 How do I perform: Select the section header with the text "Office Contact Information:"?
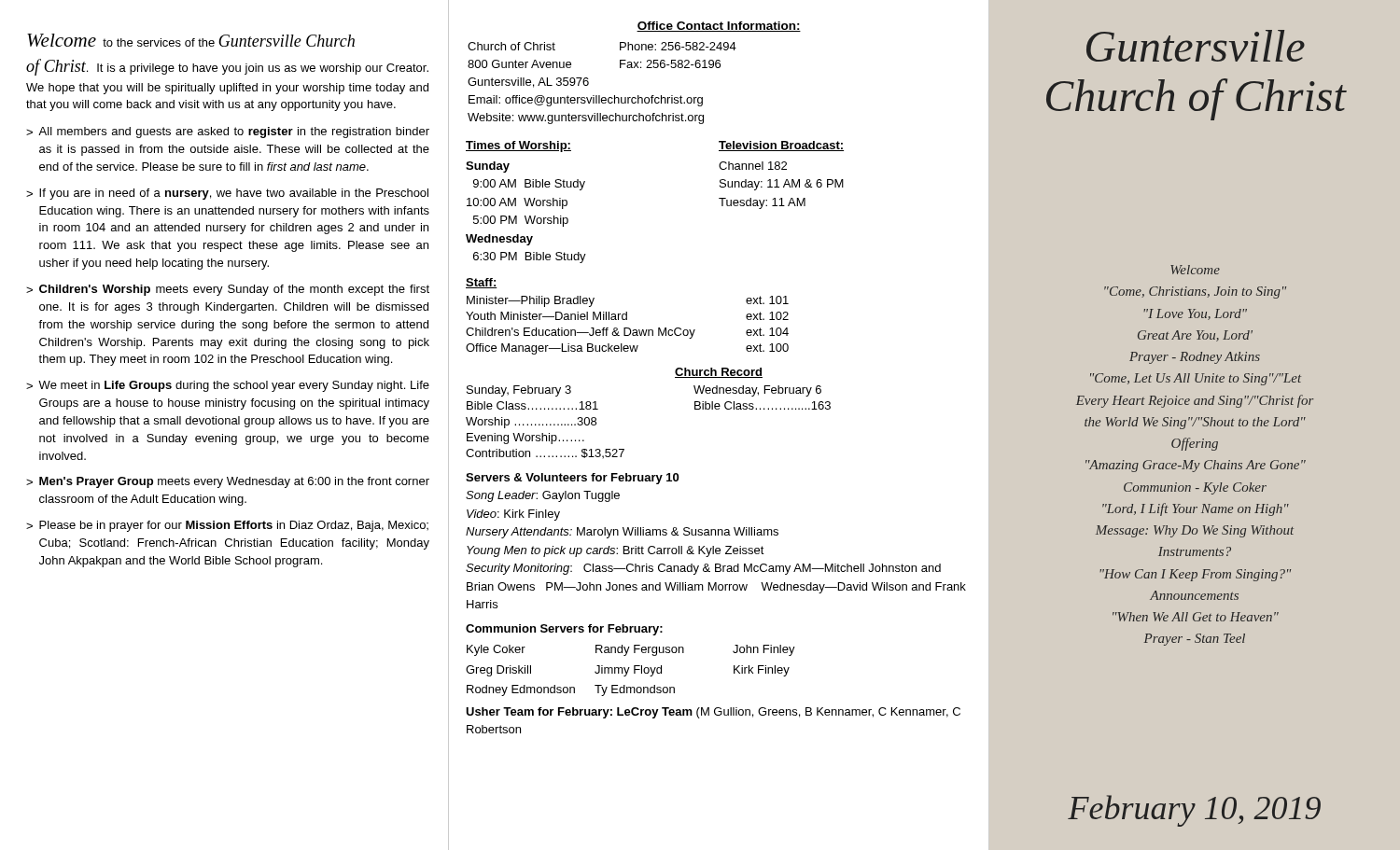pyautogui.click(x=719, y=26)
